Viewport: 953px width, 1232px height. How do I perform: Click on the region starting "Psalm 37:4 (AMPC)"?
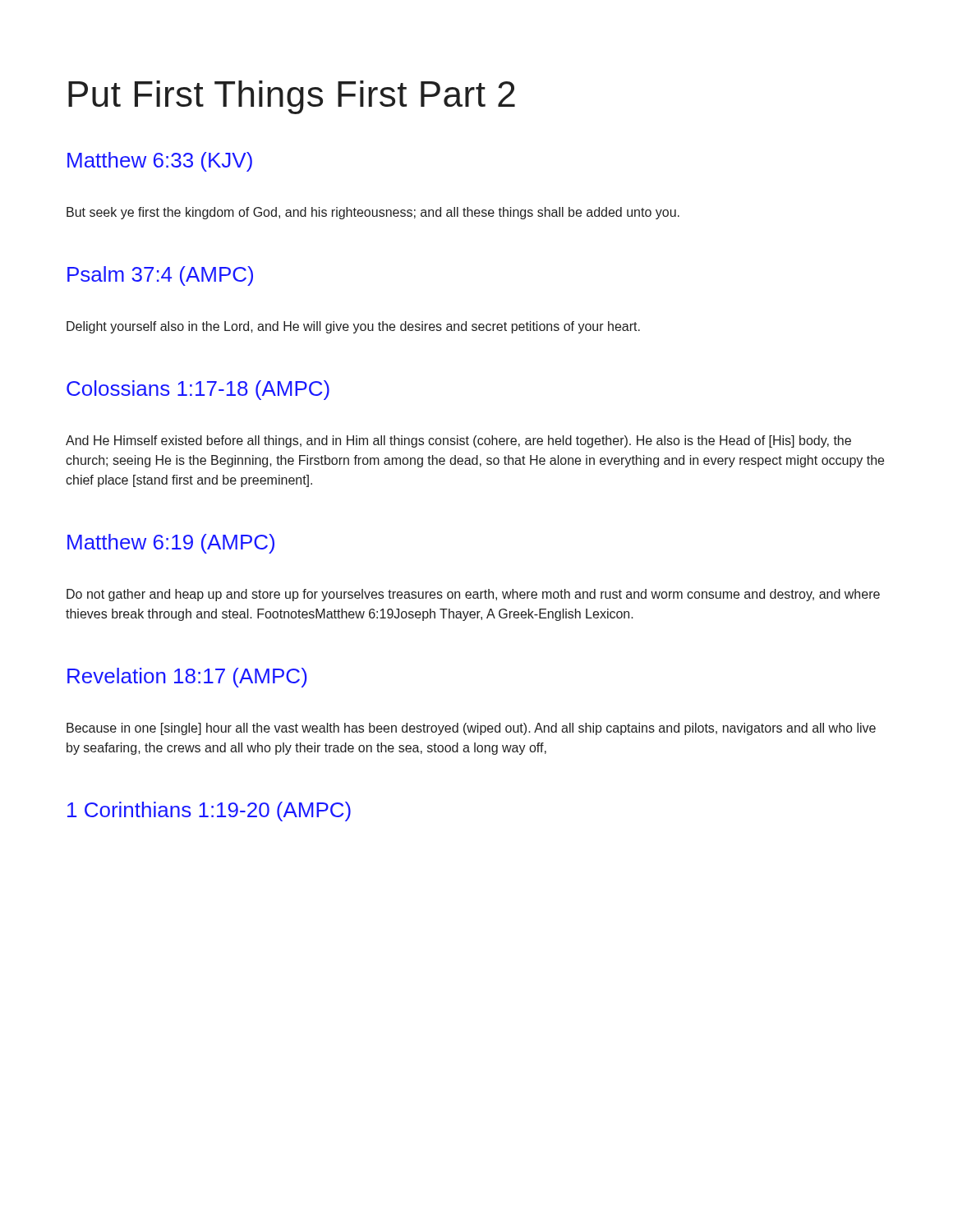[160, 275]
